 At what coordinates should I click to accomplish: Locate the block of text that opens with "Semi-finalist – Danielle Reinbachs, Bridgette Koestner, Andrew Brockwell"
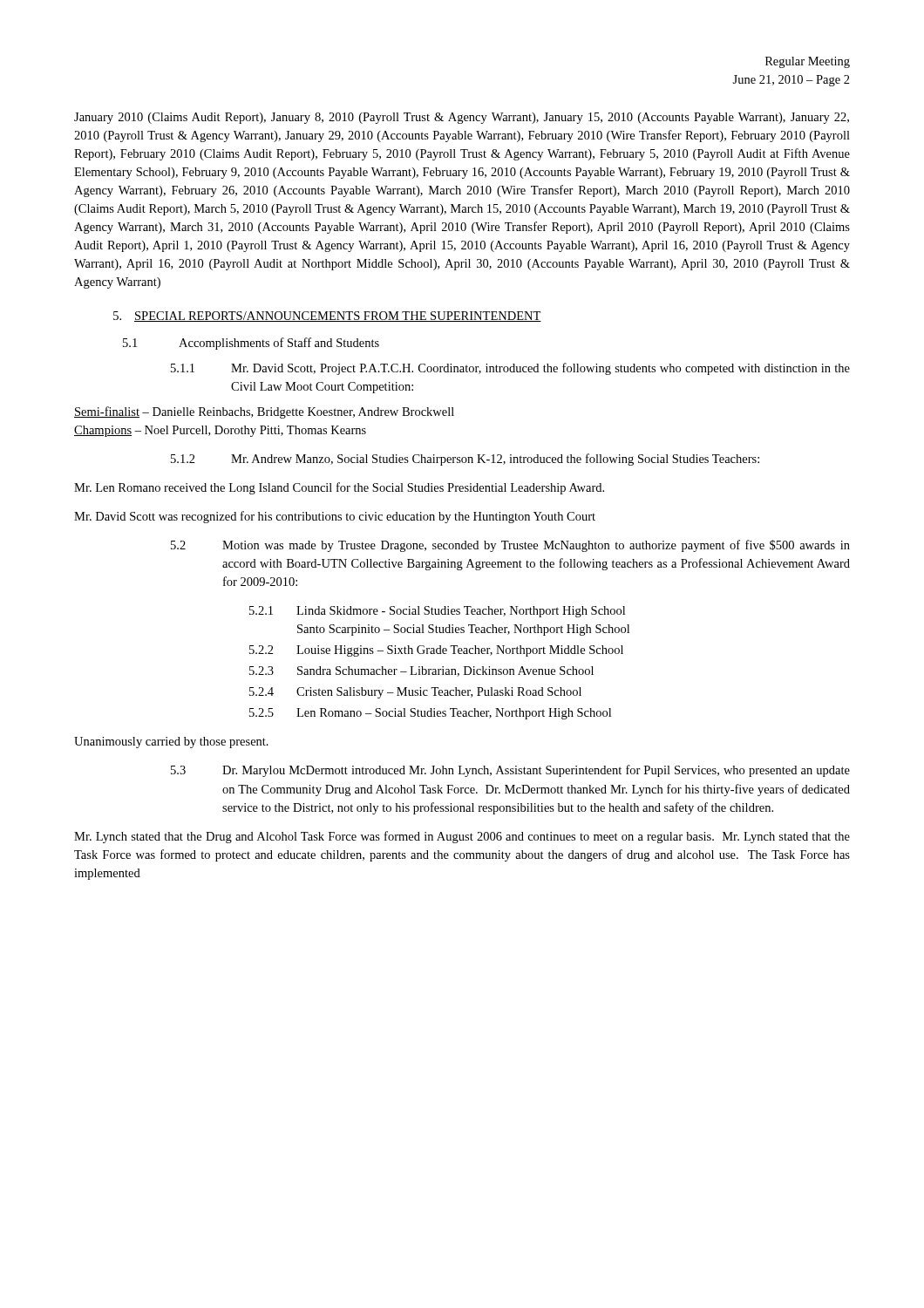pos(264,421)
